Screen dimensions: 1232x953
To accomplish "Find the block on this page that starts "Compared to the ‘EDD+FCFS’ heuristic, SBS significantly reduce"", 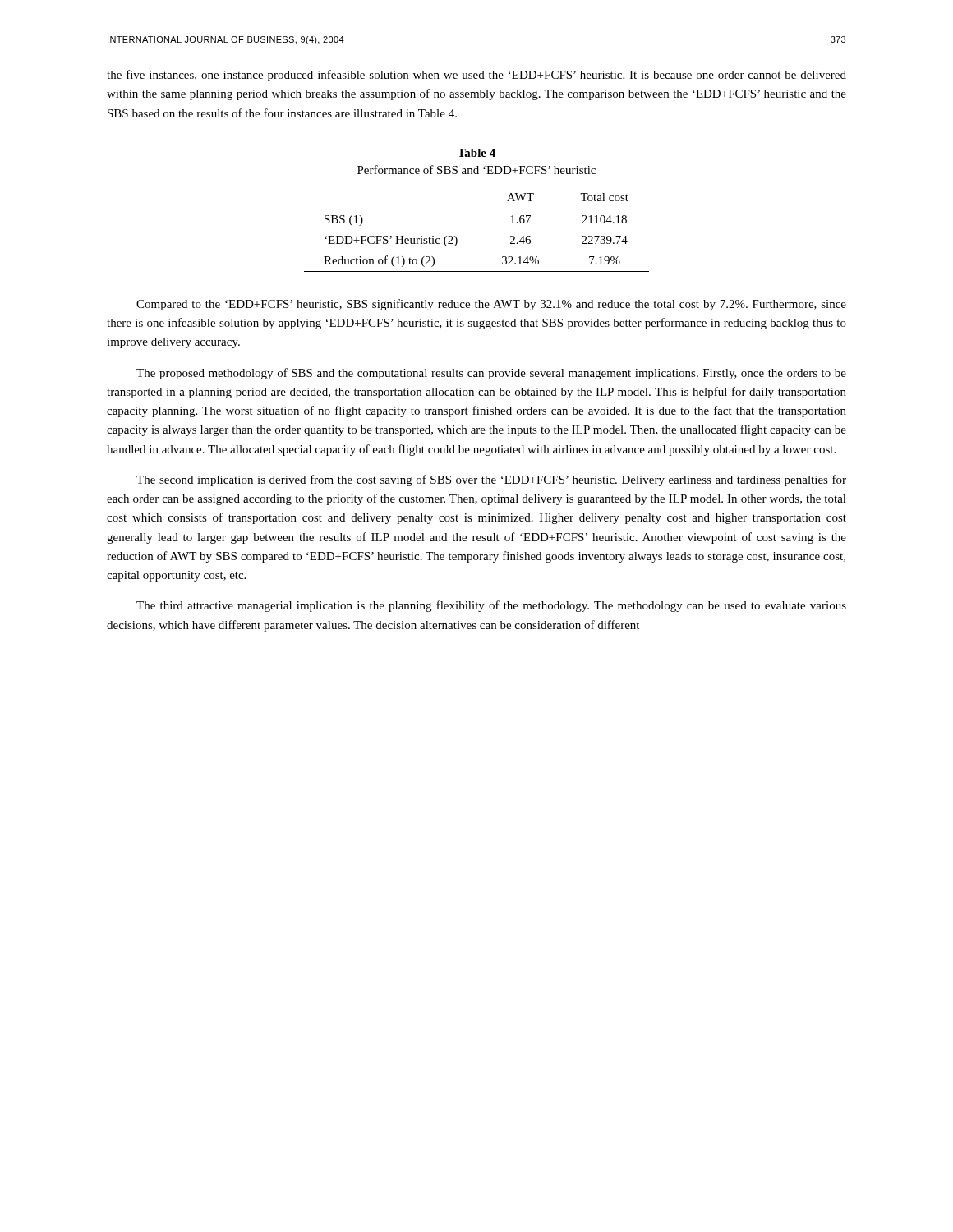I will click(x=491, y=305).
